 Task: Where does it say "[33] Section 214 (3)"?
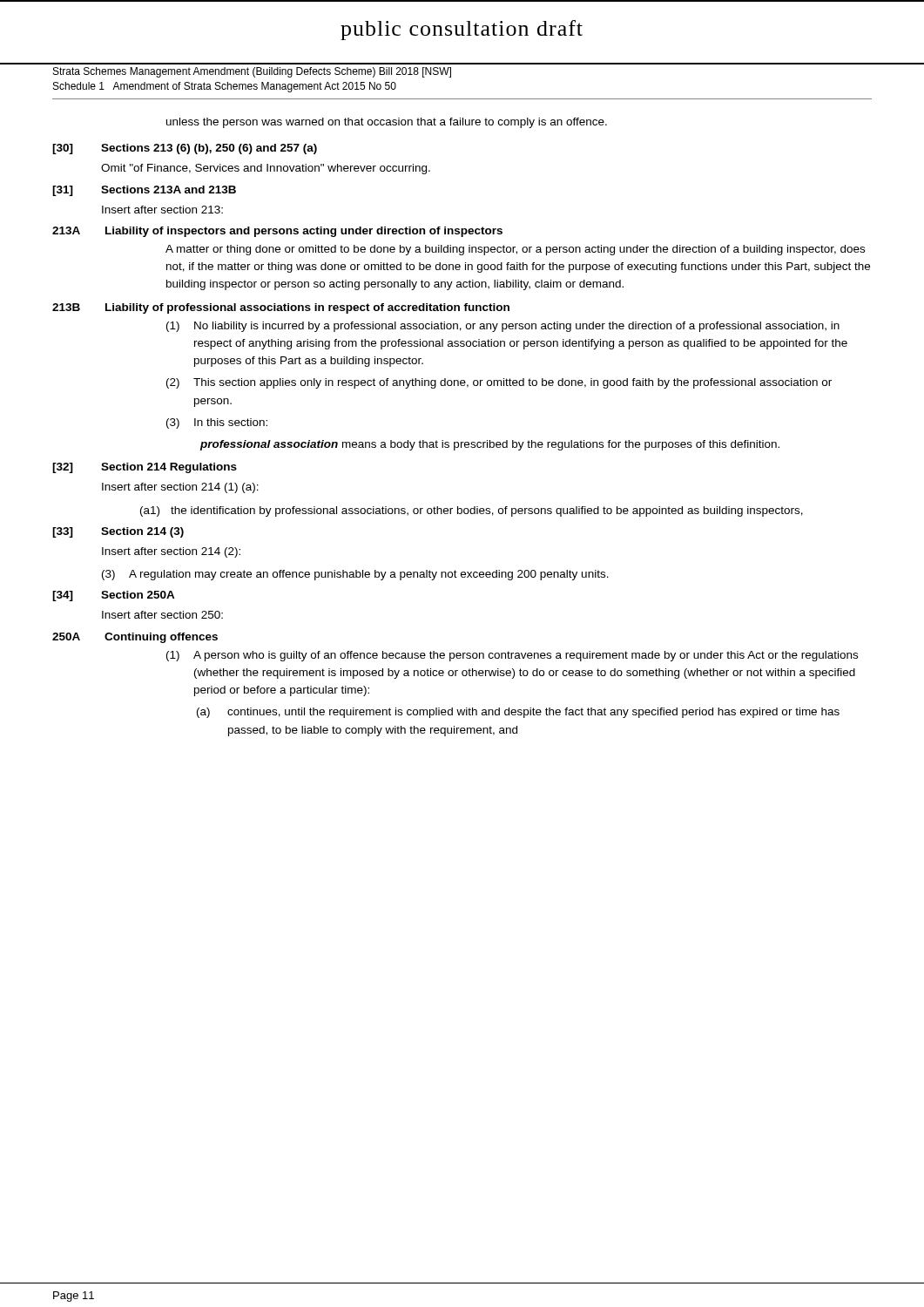118,532
